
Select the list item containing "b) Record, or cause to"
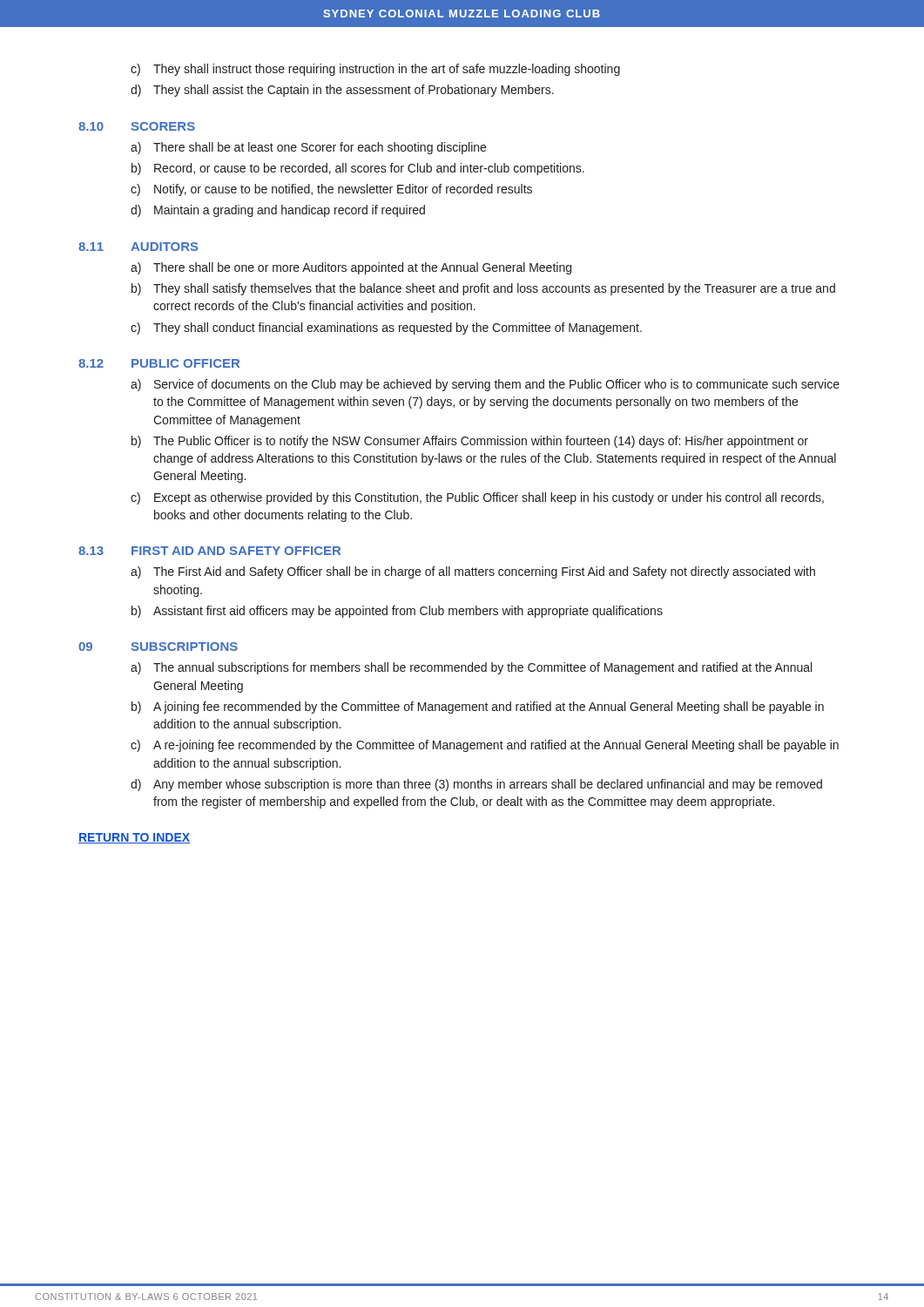click(x=488, y=168)
